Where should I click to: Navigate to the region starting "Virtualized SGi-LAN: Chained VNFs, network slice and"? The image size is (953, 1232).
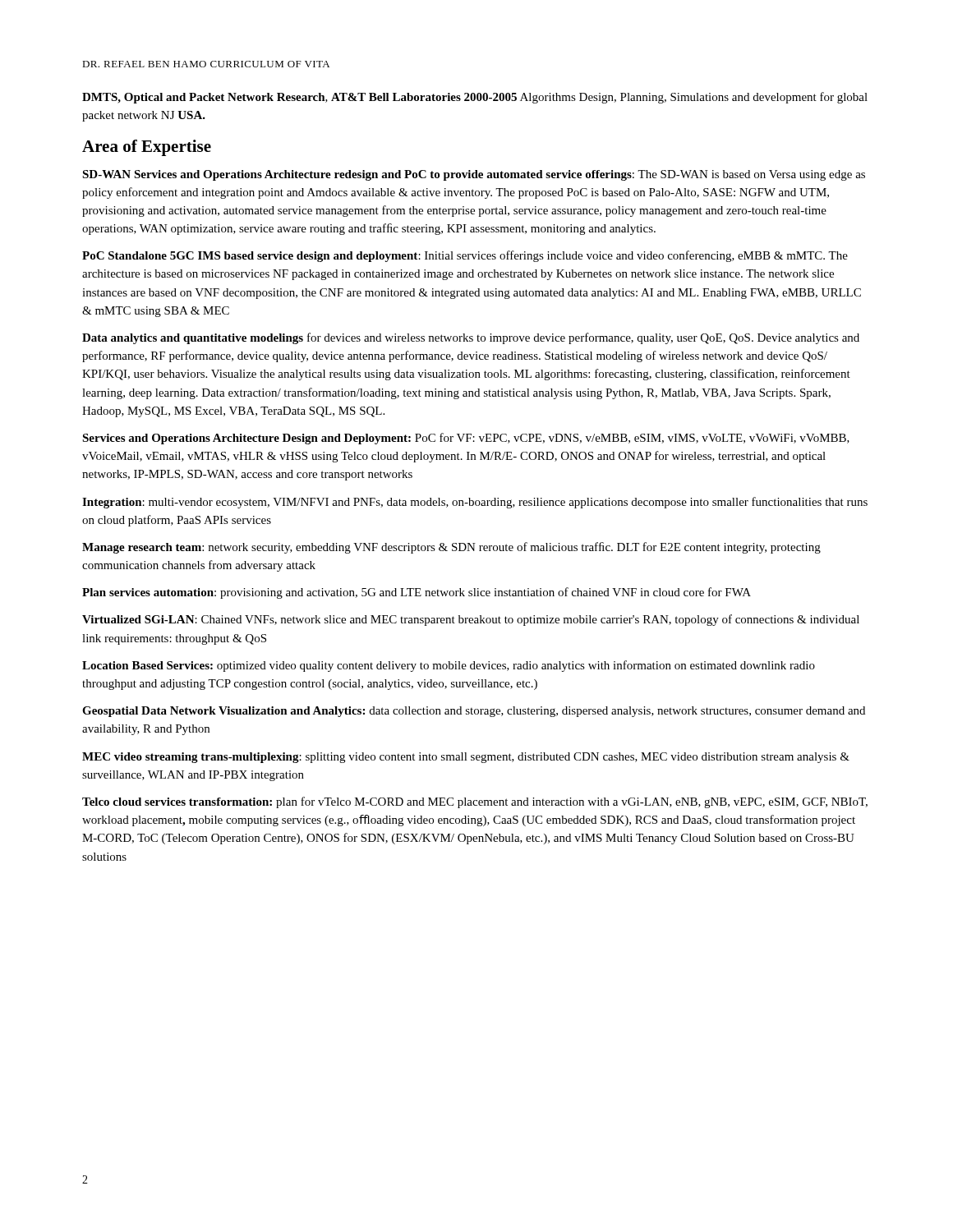(x=471, y=629)
